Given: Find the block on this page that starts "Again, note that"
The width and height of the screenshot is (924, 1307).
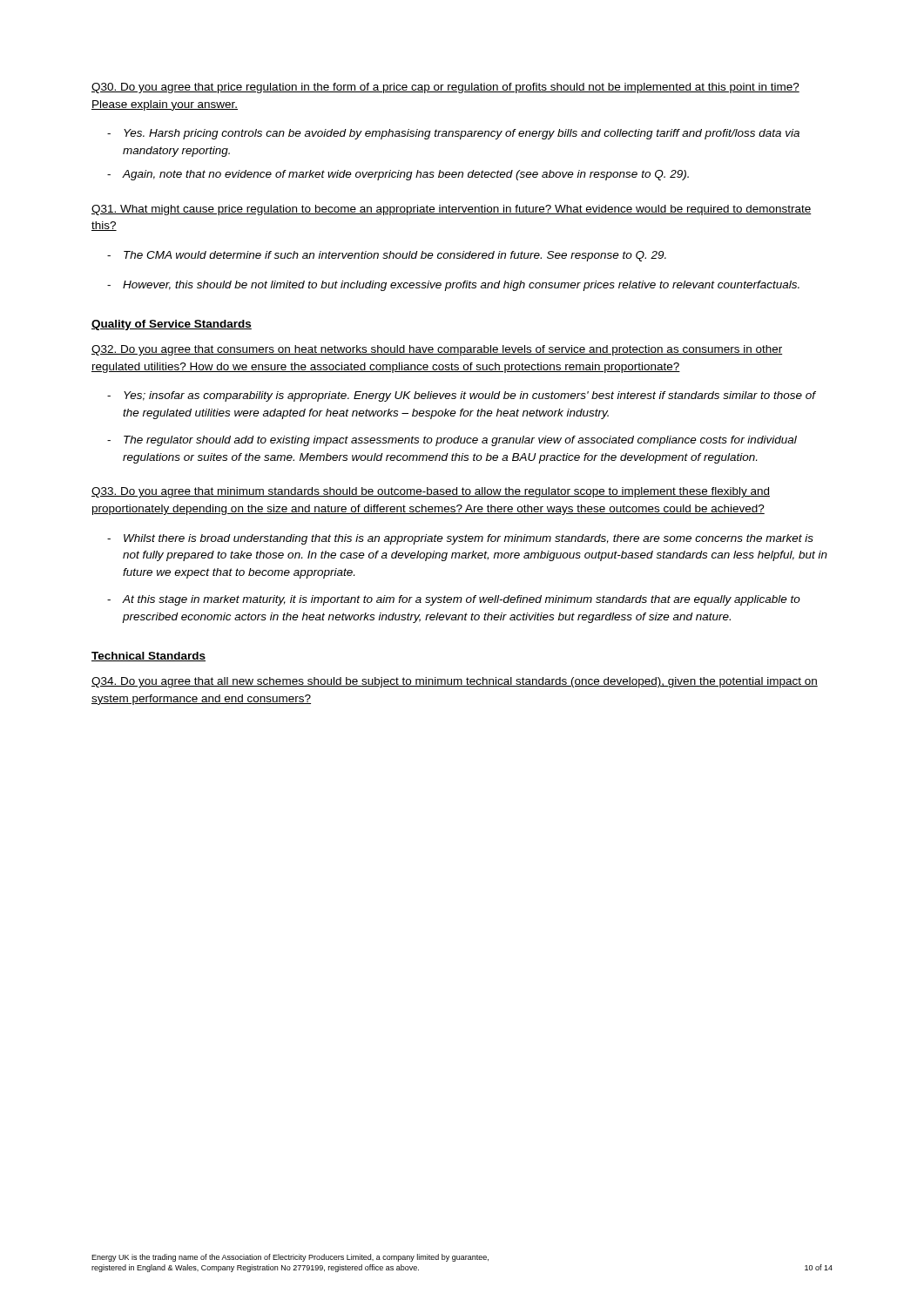Looking at the screenshot, I should click(406, 174).
